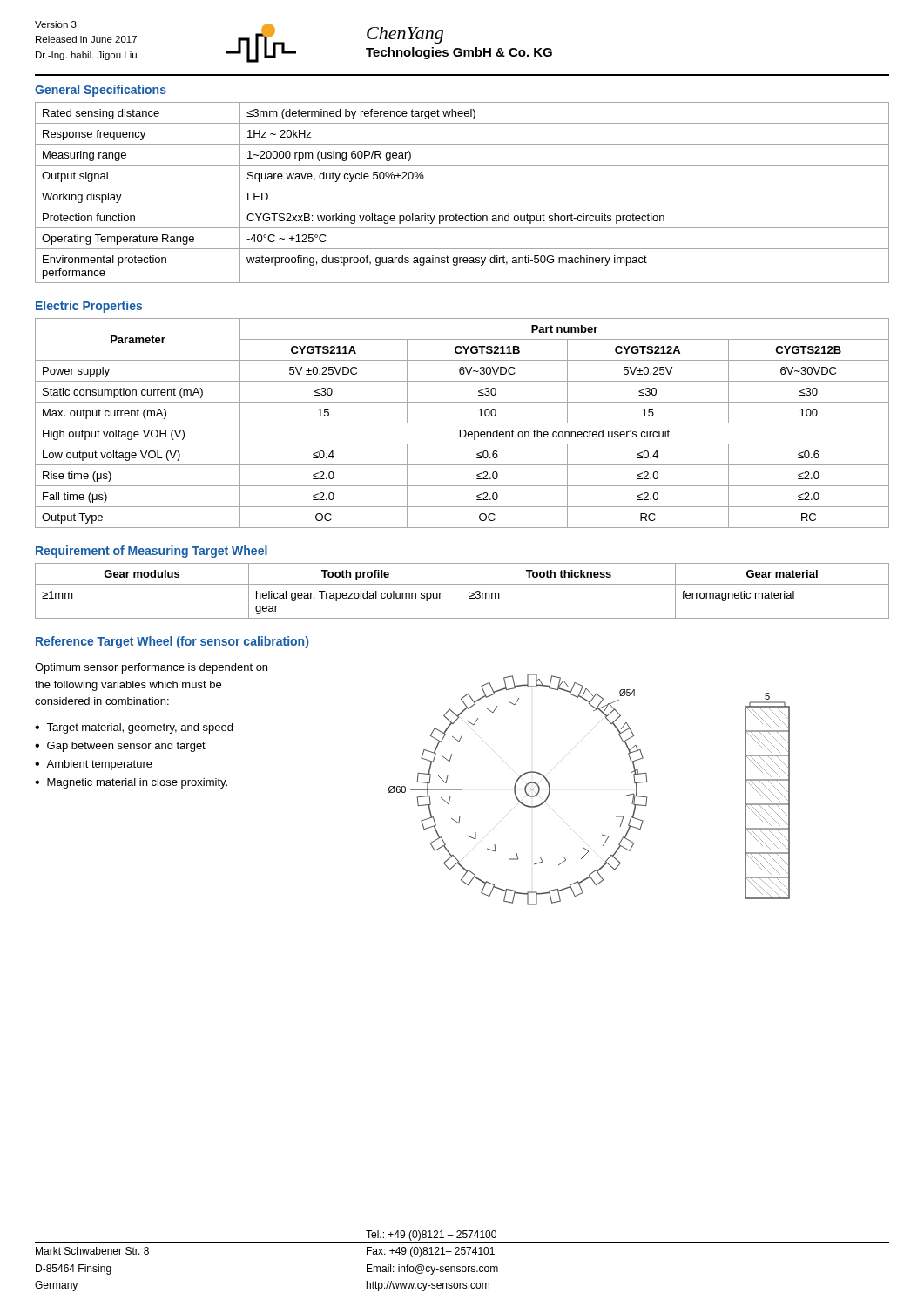Find the table that mentions "Rated sensing distance"
This screenshot has width=924, height=1307.
[x=462, y=193]
